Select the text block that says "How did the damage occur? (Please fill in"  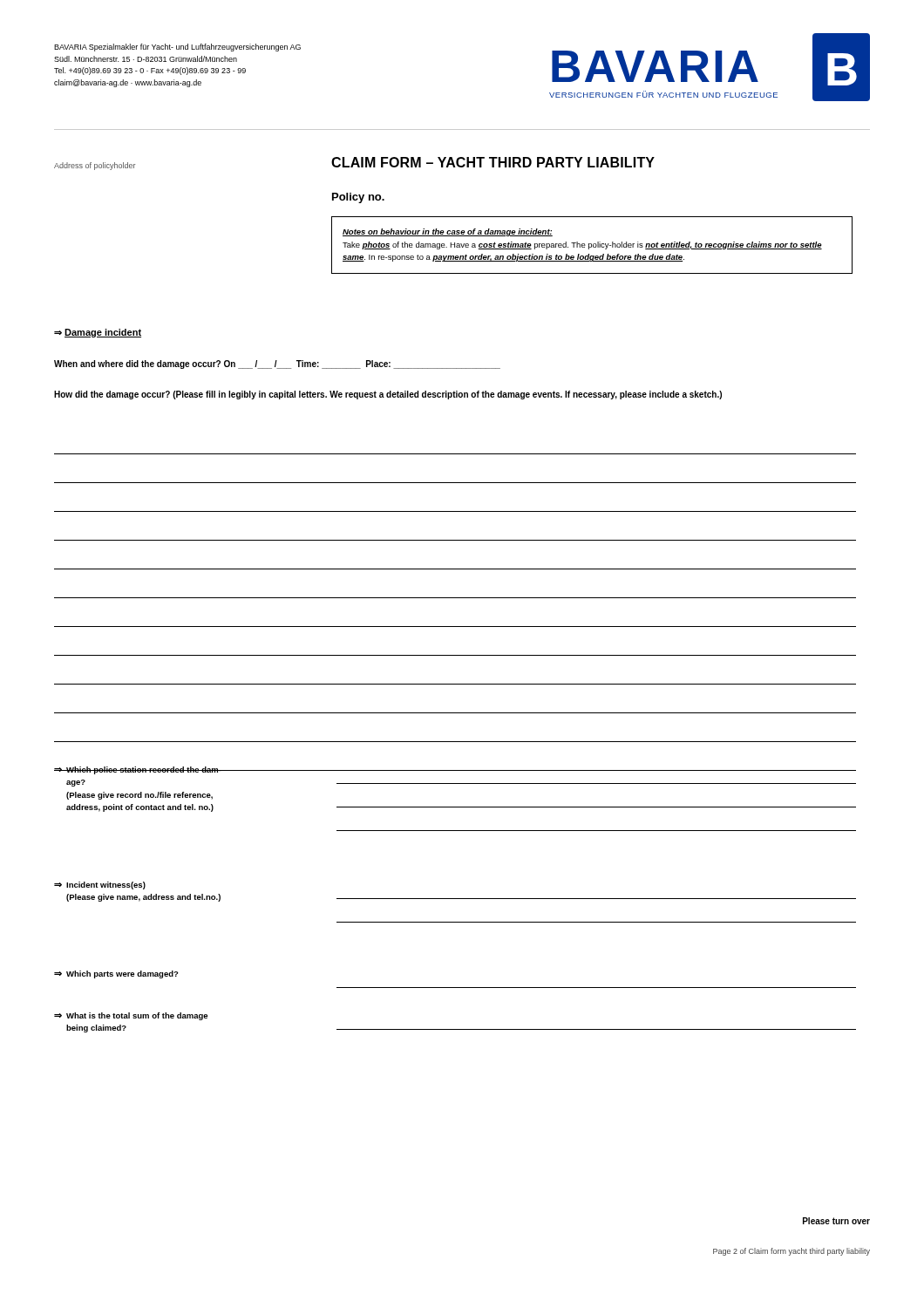pyautogui.click(x=388, y=395)
